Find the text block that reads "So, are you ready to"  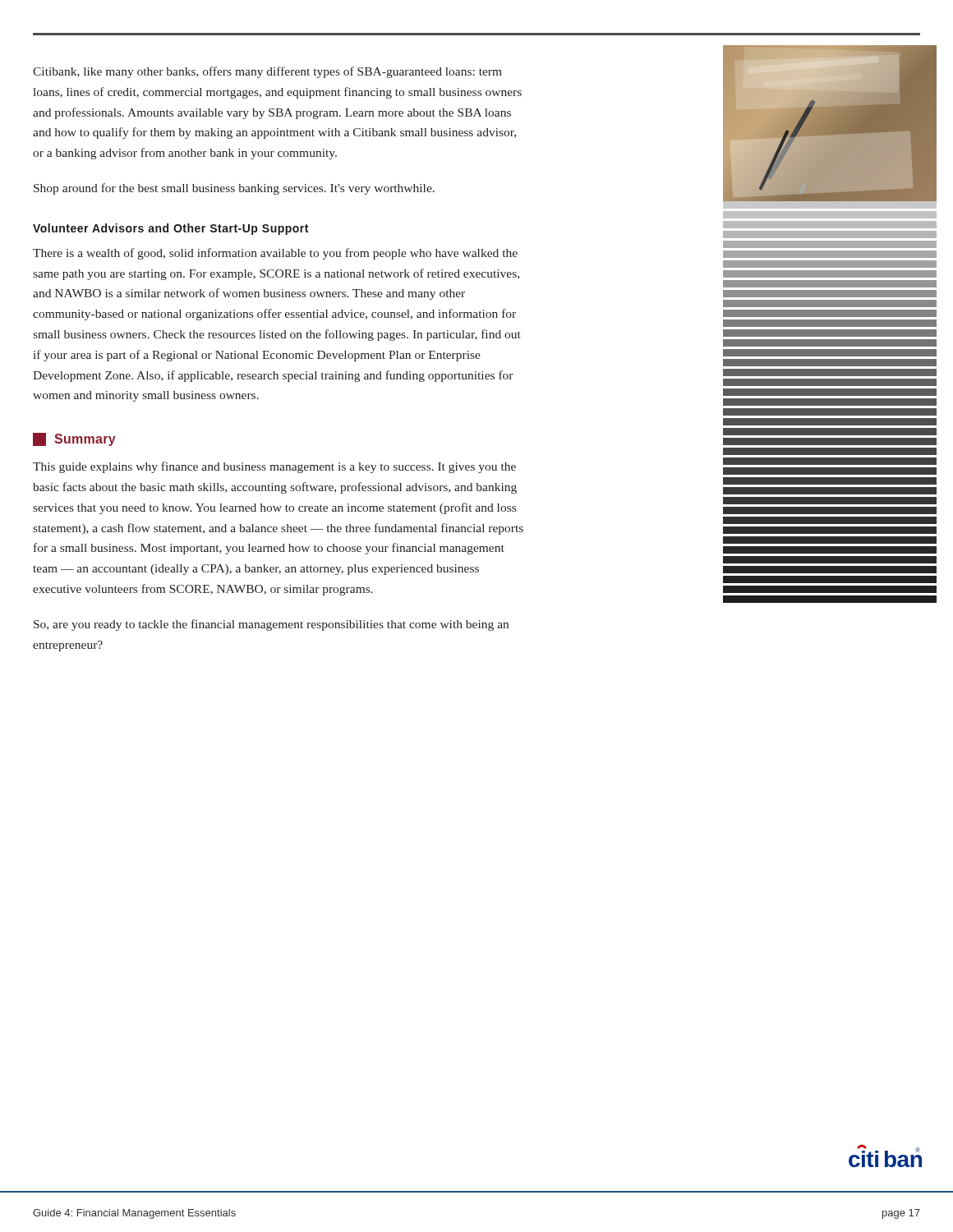coord(279,635)
